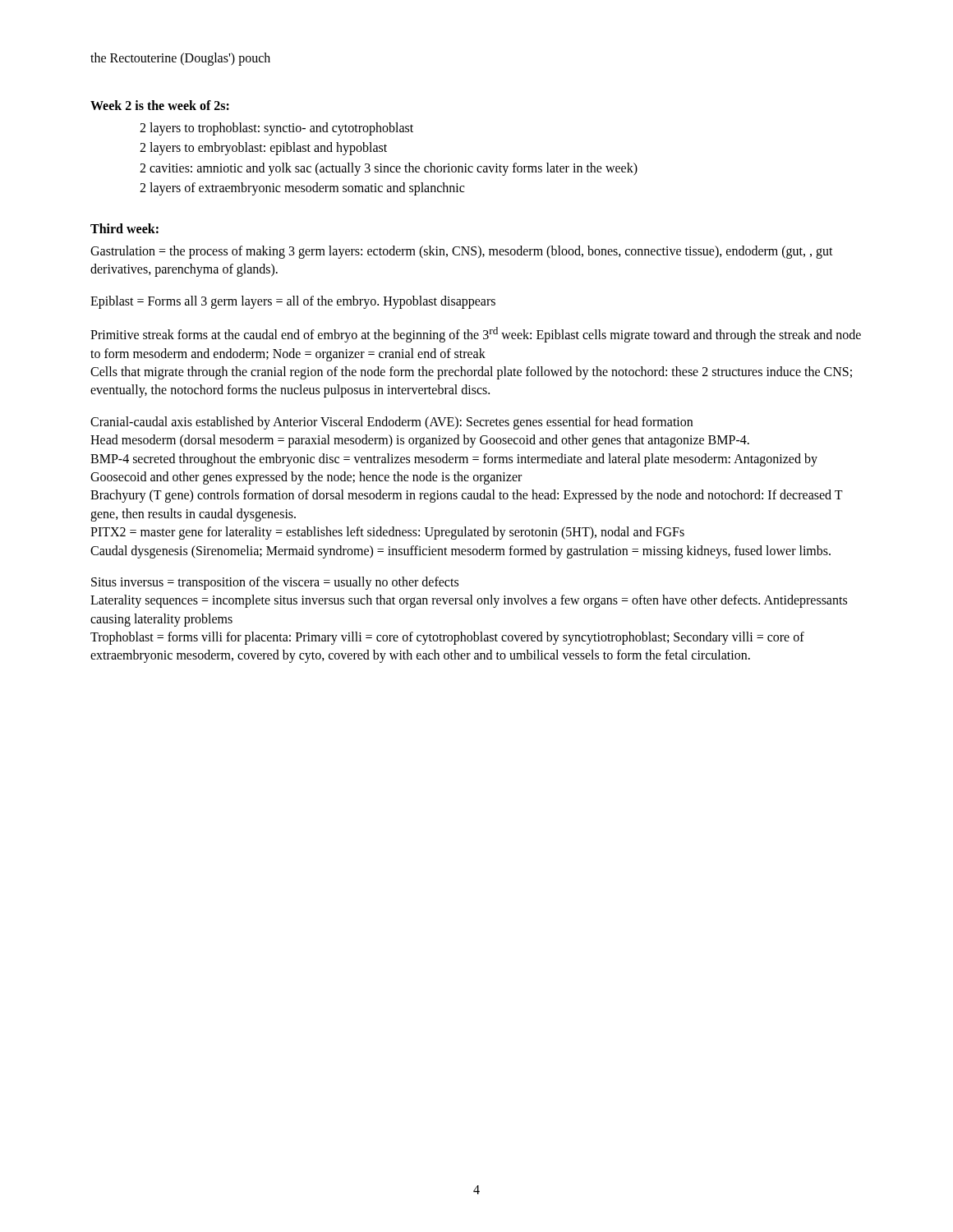Find "Third week:" on this page
This screenshot has height=1232, width=953.
pos(125,229)
